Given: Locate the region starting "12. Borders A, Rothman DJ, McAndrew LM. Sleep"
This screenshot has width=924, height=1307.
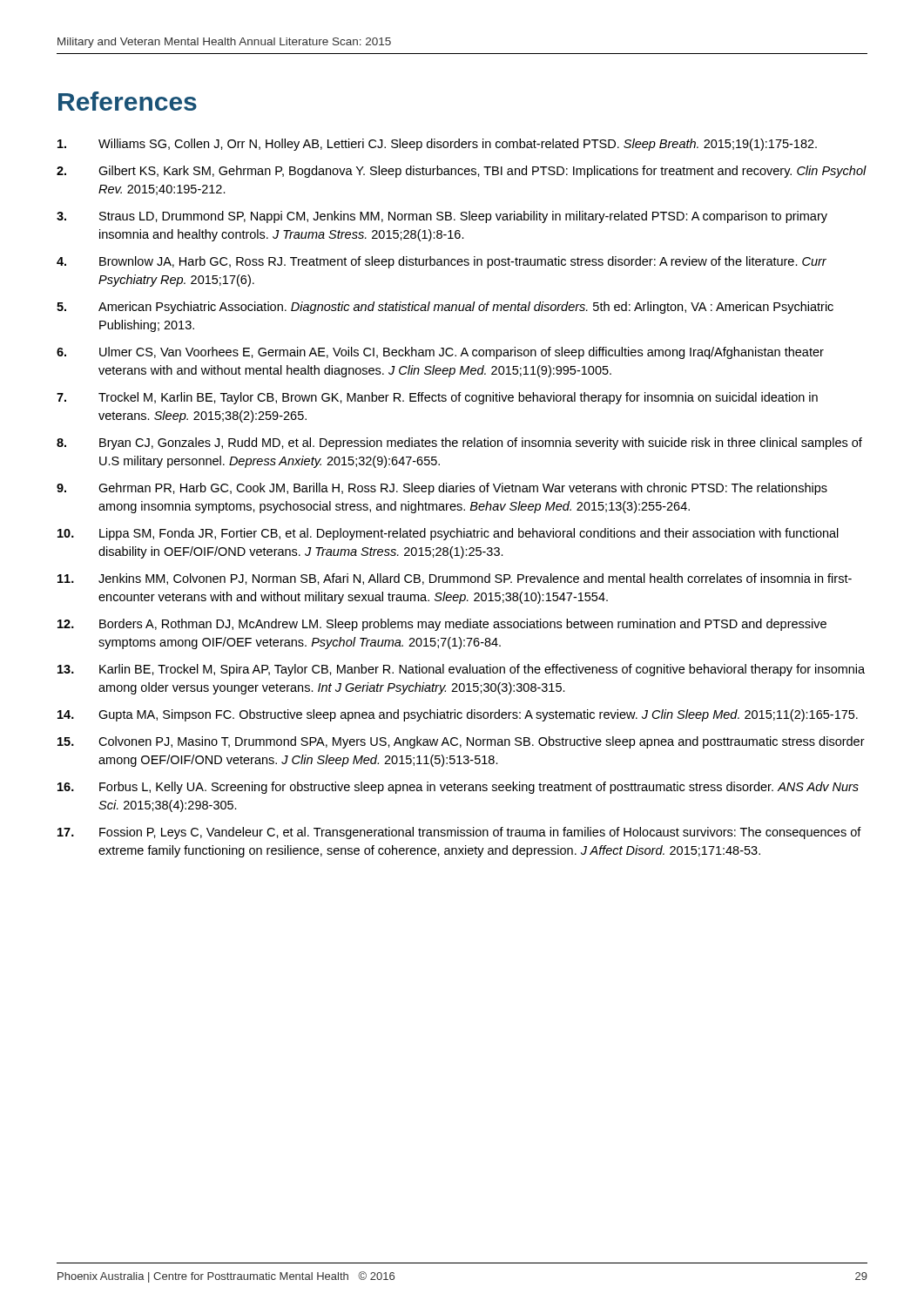Looking at the screenshot, I should [x=462, y=634].
